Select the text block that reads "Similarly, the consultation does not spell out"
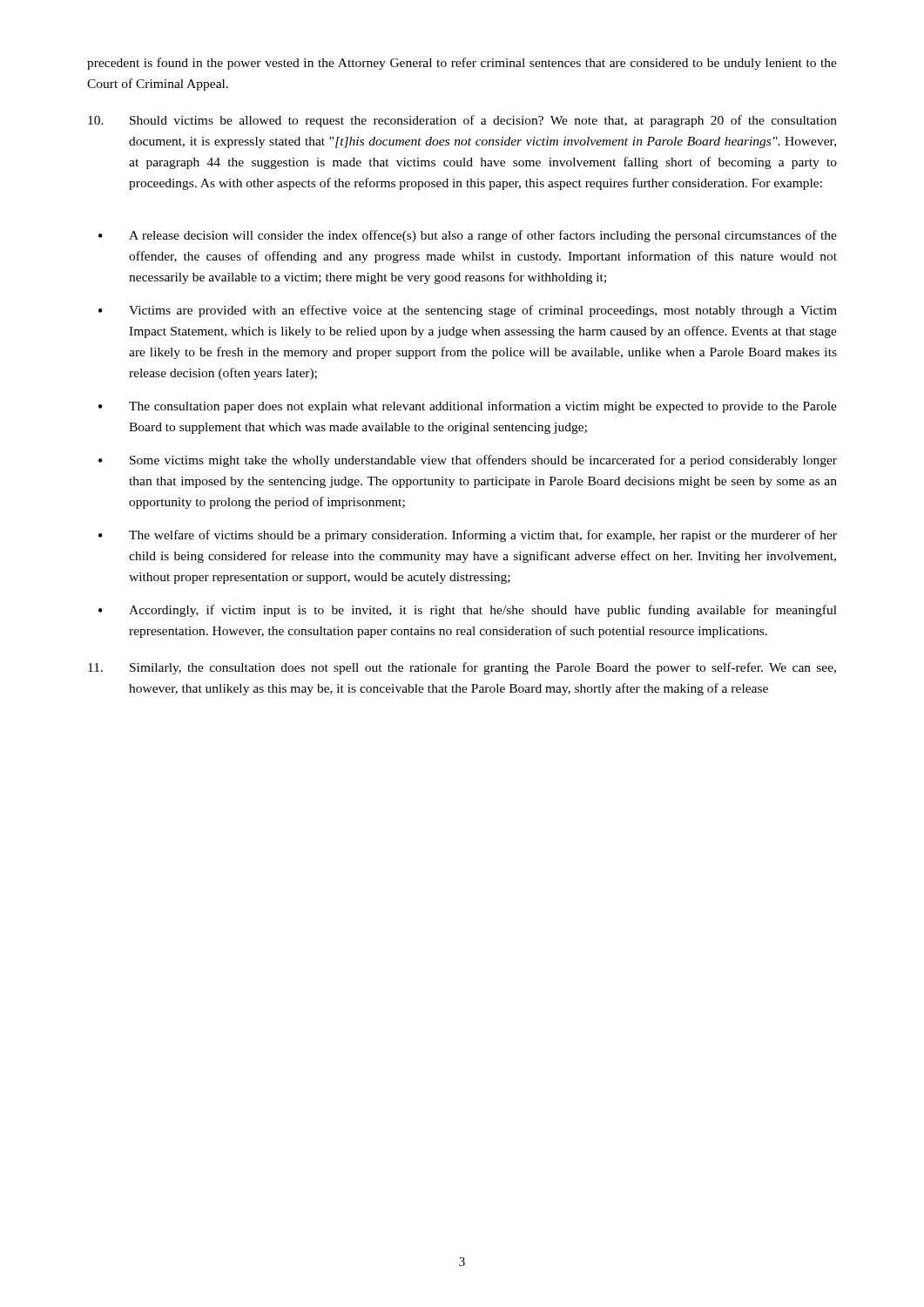Screen dimensions: 1307x924 462,678
